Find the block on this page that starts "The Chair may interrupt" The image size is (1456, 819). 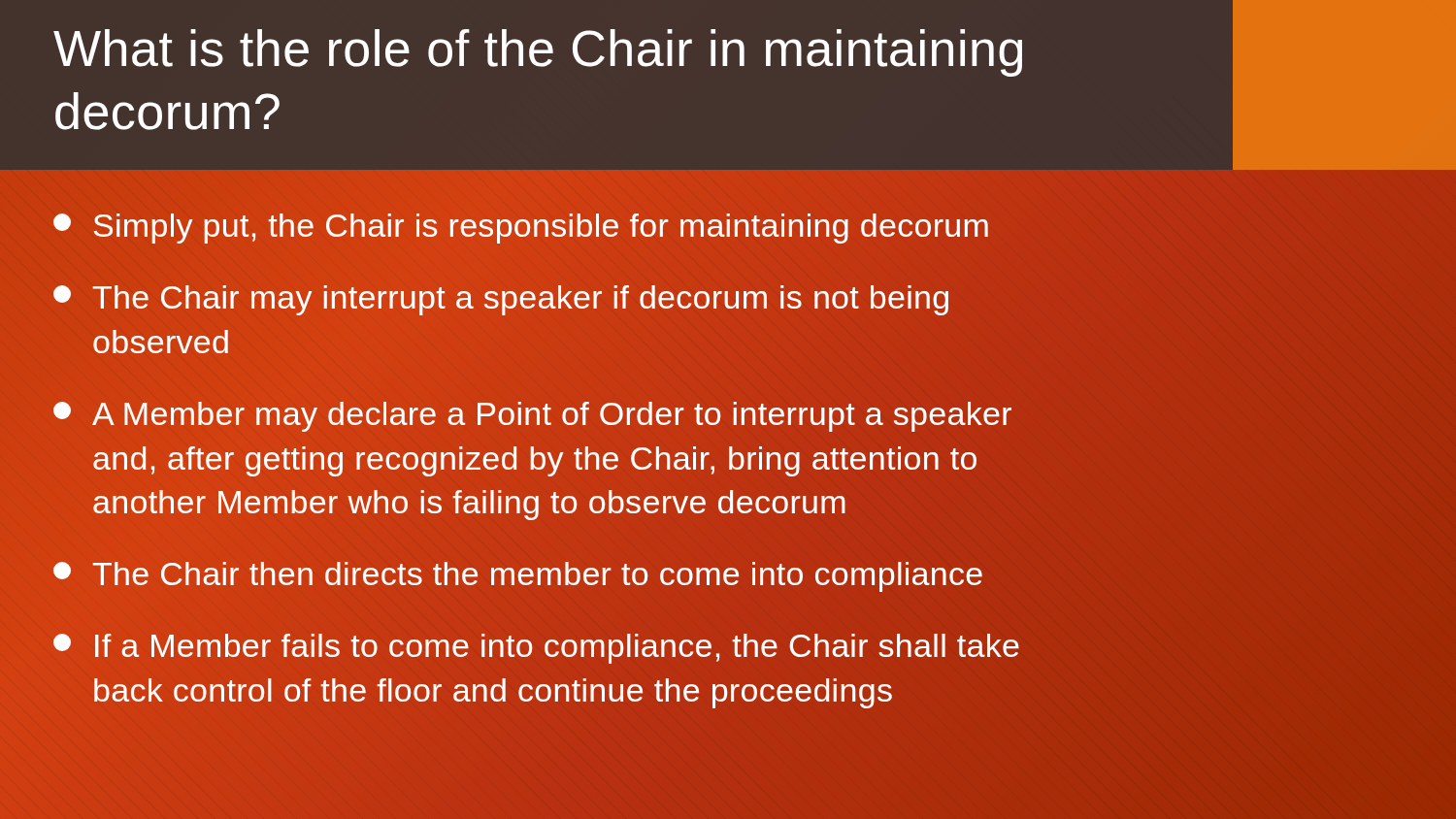[x=502, y=320]
